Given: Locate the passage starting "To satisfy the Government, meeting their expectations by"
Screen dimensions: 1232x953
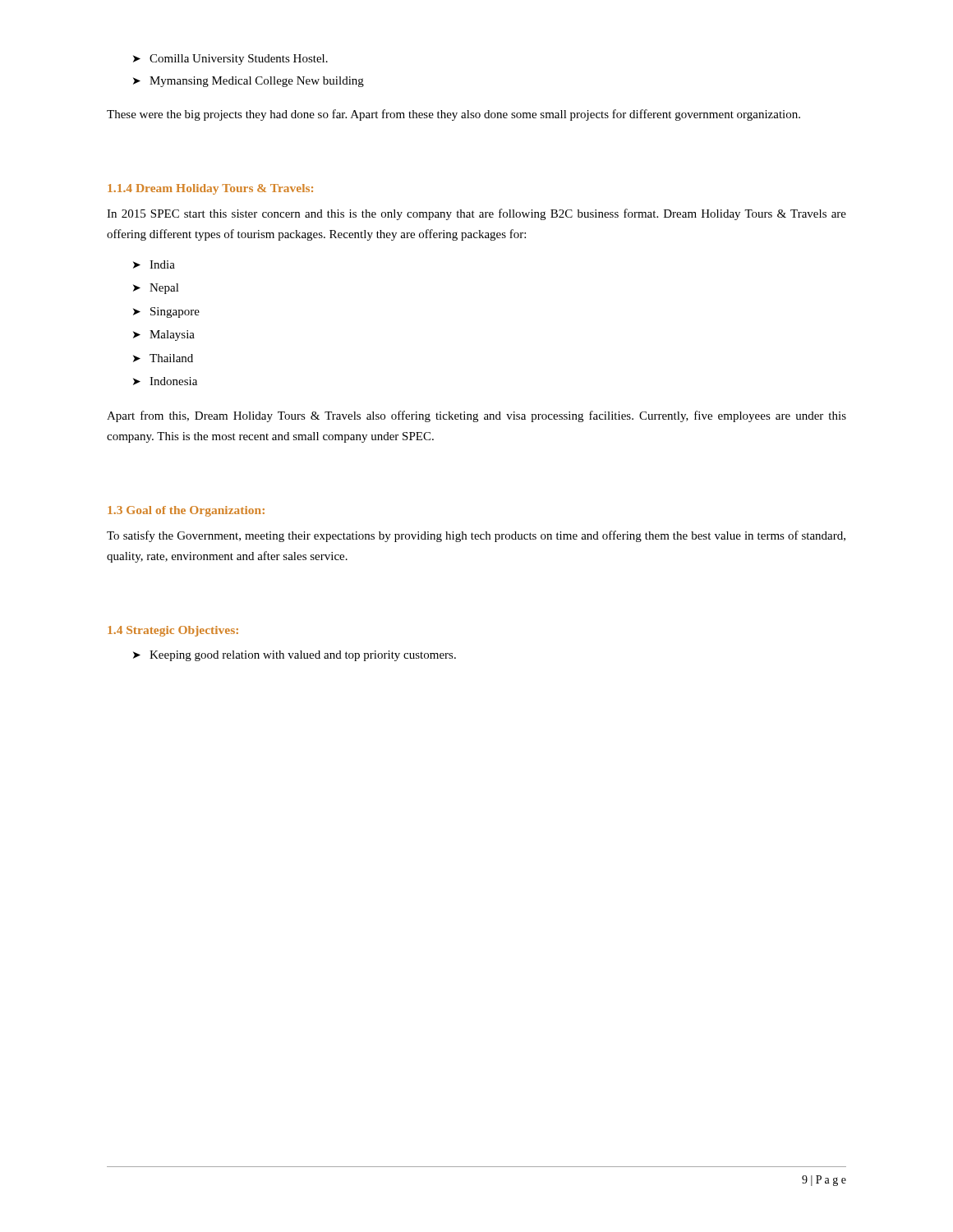Looking at the screenshot, I should (x=476, y=546).
